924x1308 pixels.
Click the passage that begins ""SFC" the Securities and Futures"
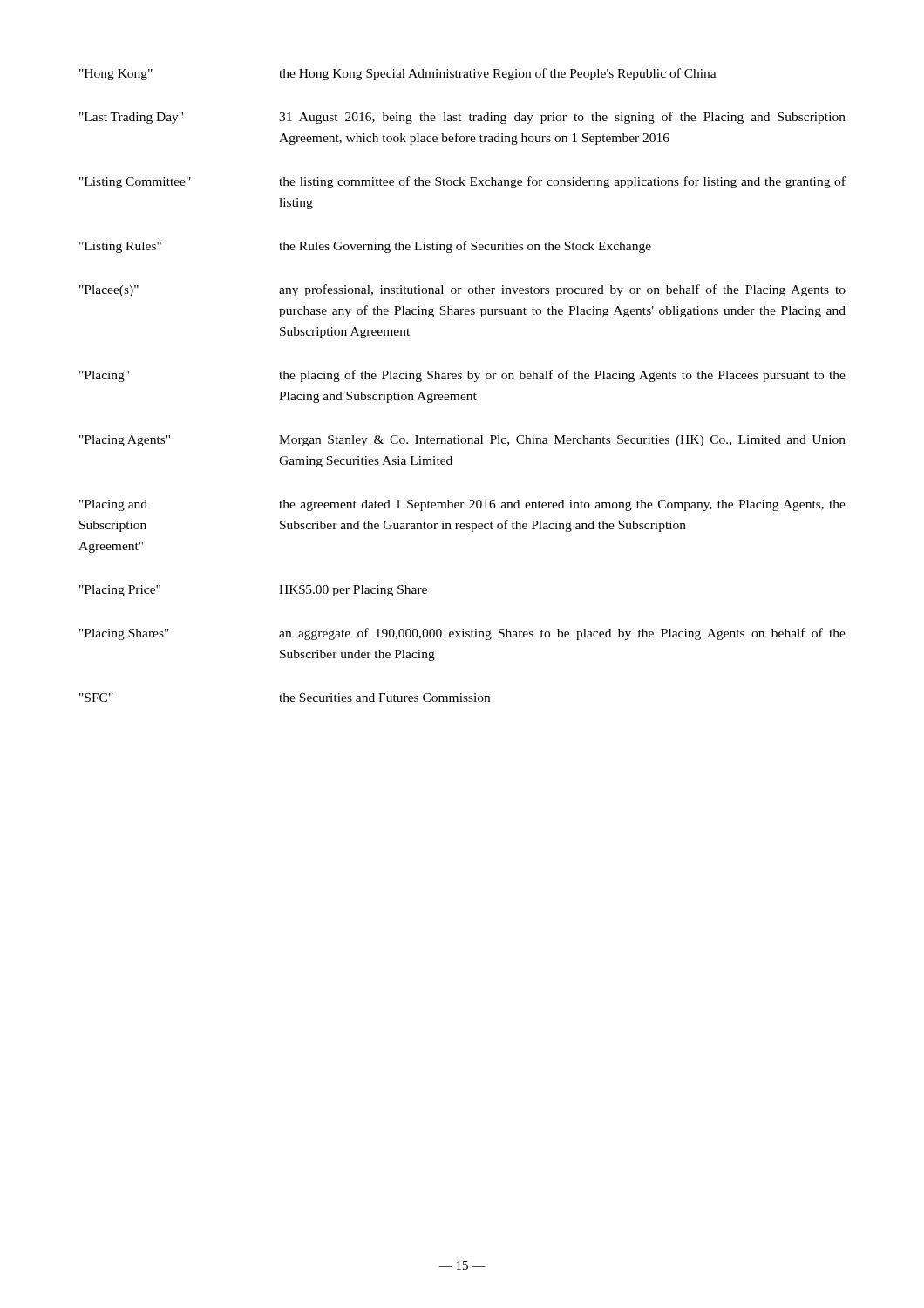point(462,698)
